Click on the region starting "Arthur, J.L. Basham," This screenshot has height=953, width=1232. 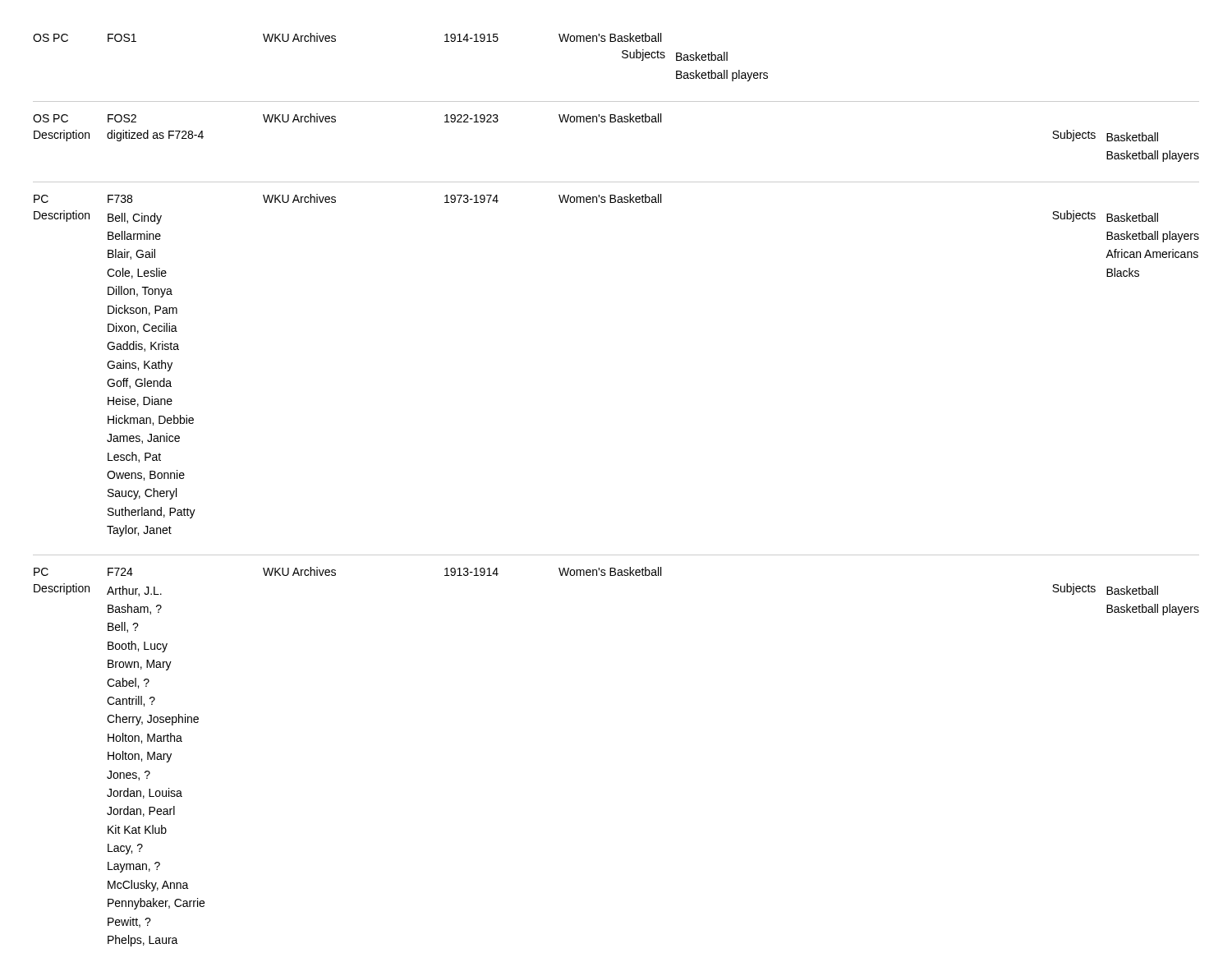pyautogui.click(x=156, y=768)
